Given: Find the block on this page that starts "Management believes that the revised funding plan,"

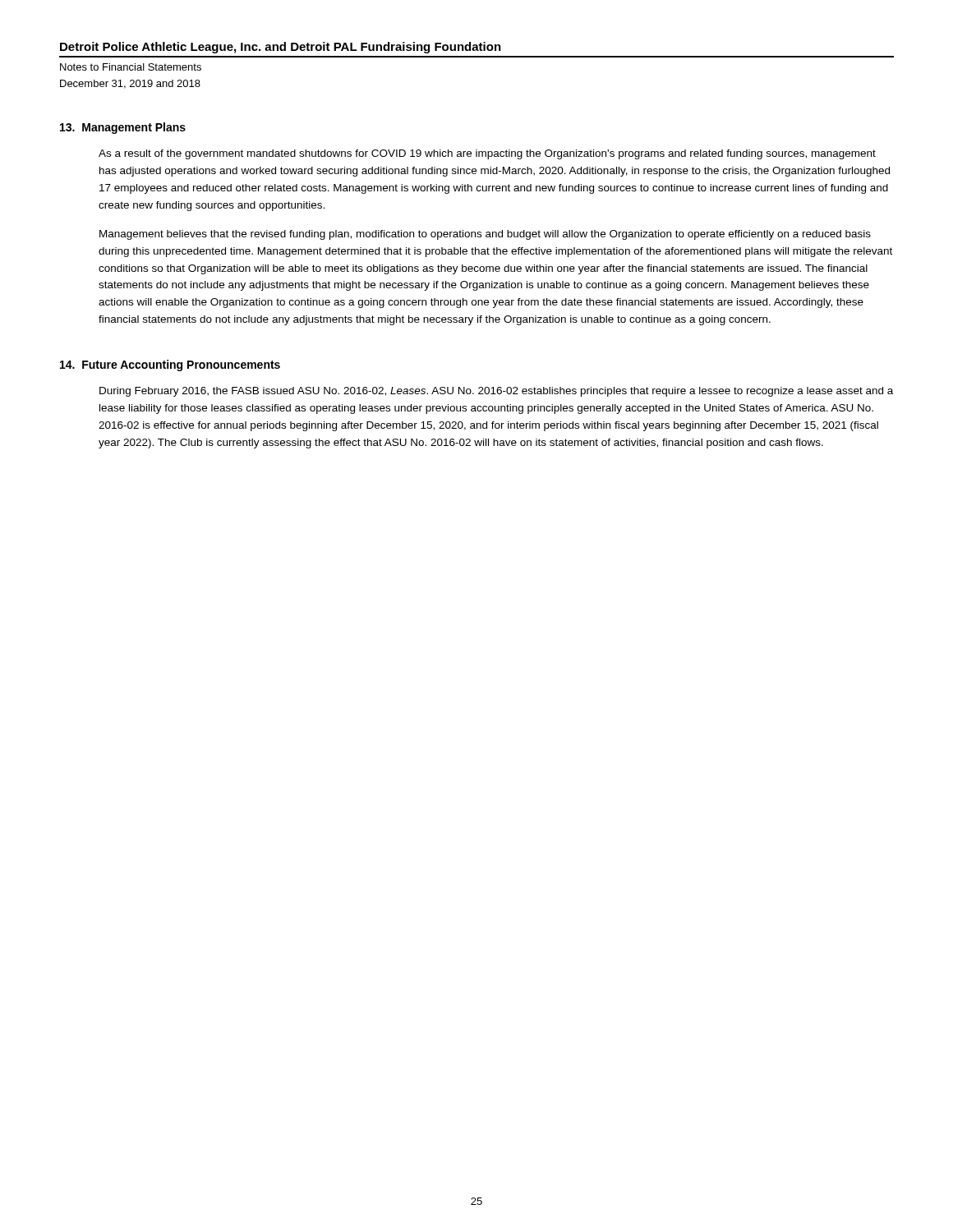Looking at the screenshot, I should [x=496, y=276].
